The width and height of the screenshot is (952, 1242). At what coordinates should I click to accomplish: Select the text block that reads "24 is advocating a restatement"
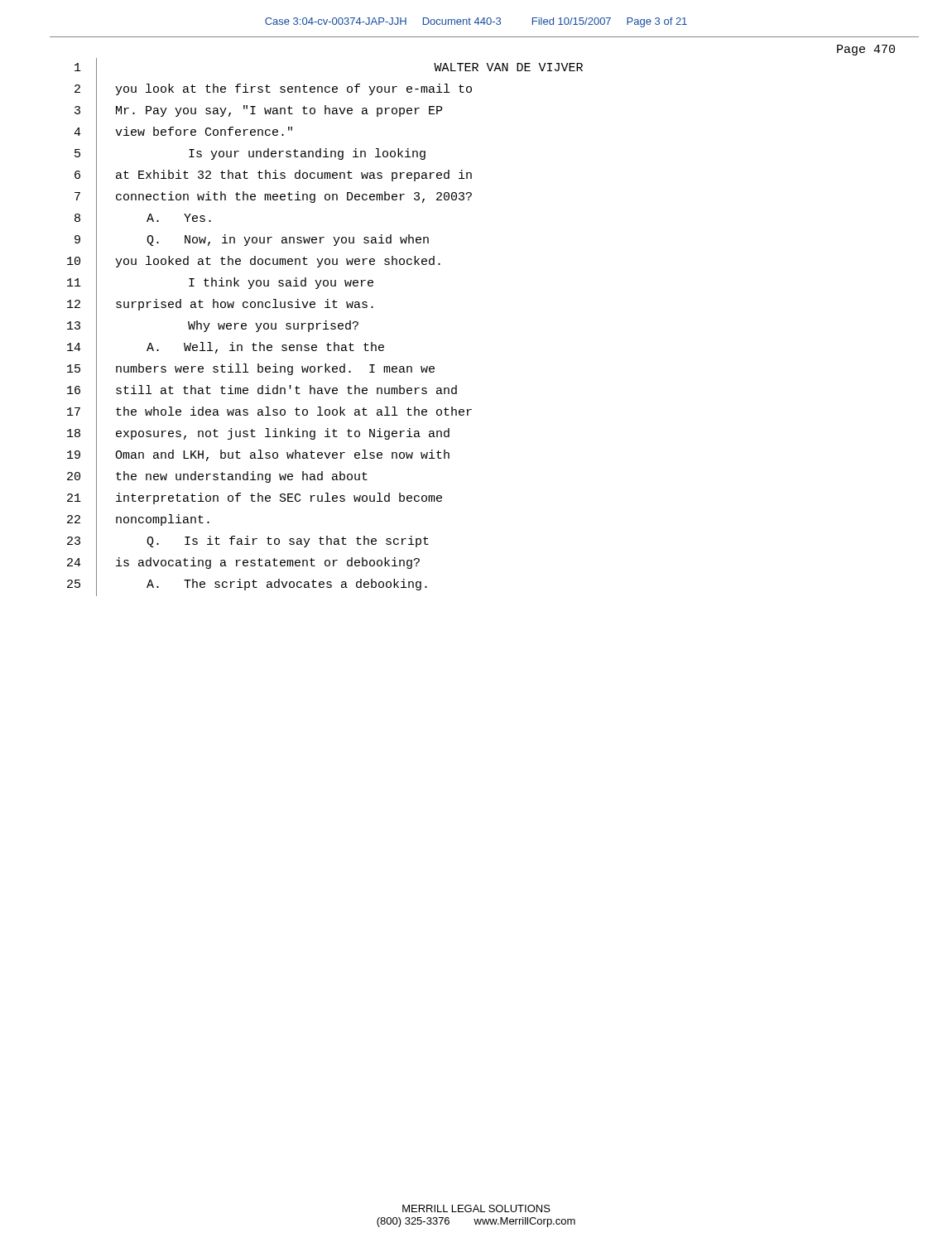click(x=243, y=564)
